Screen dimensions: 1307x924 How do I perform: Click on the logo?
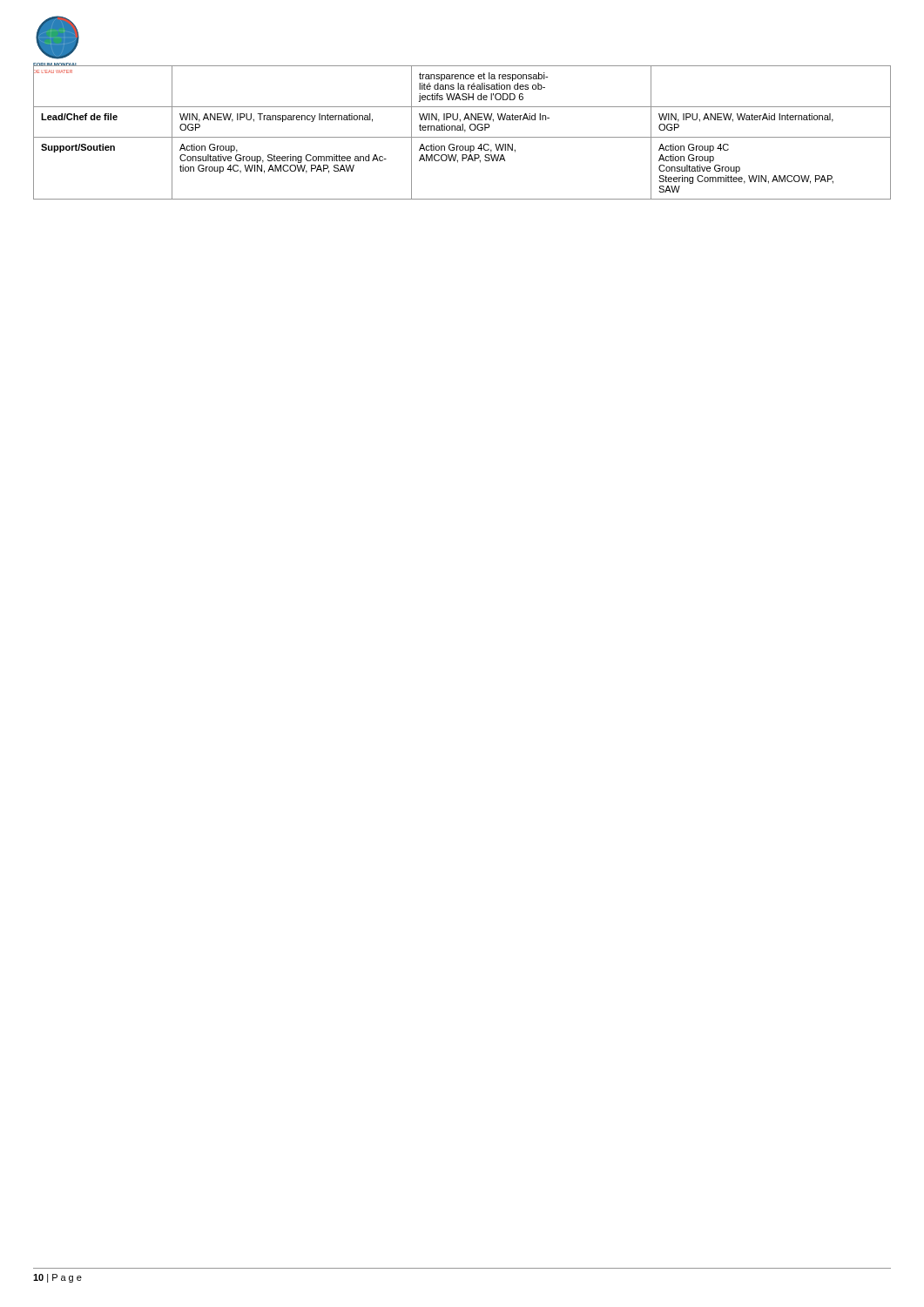coord(64,46)
